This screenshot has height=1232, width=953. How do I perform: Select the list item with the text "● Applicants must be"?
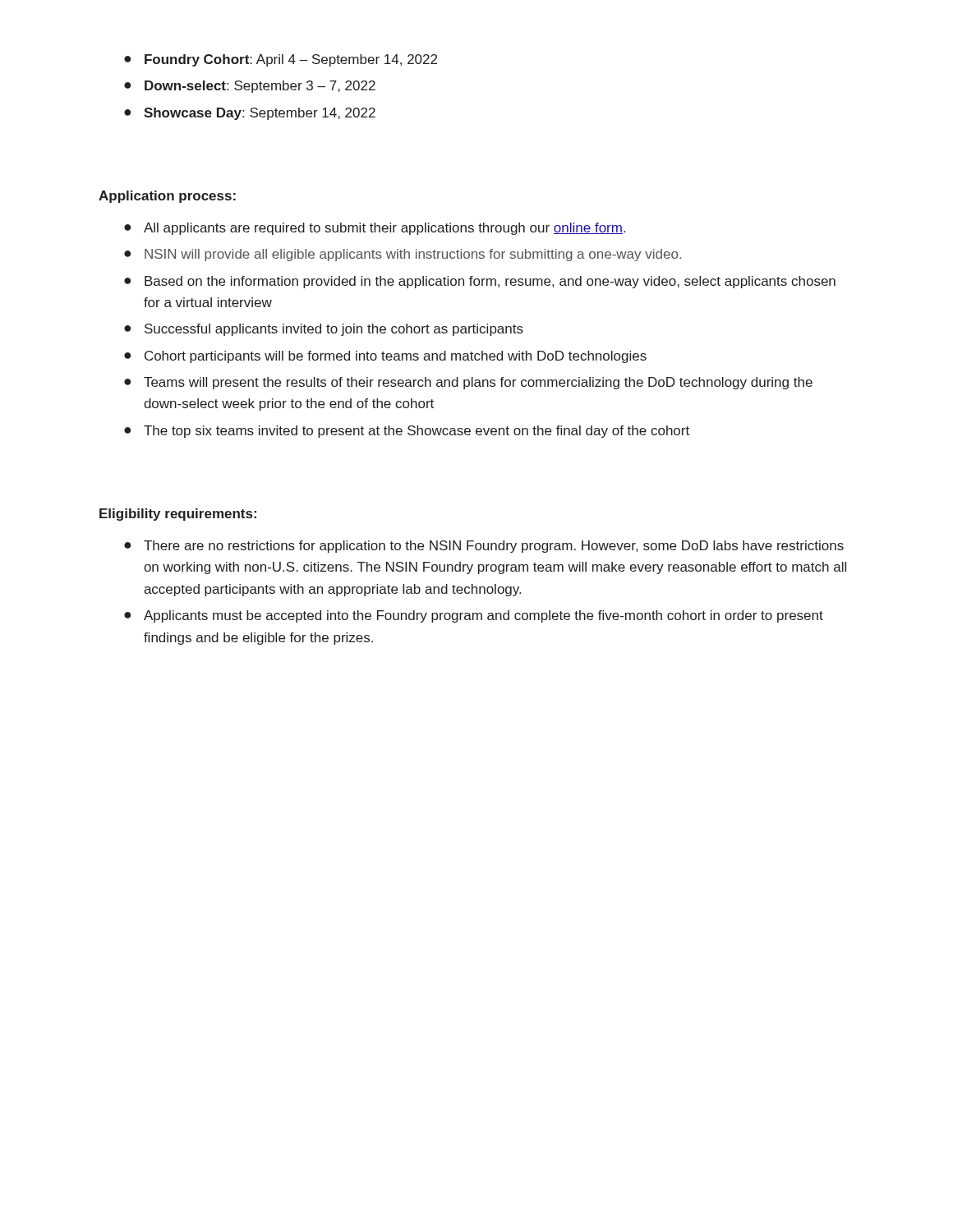[489, 627]
